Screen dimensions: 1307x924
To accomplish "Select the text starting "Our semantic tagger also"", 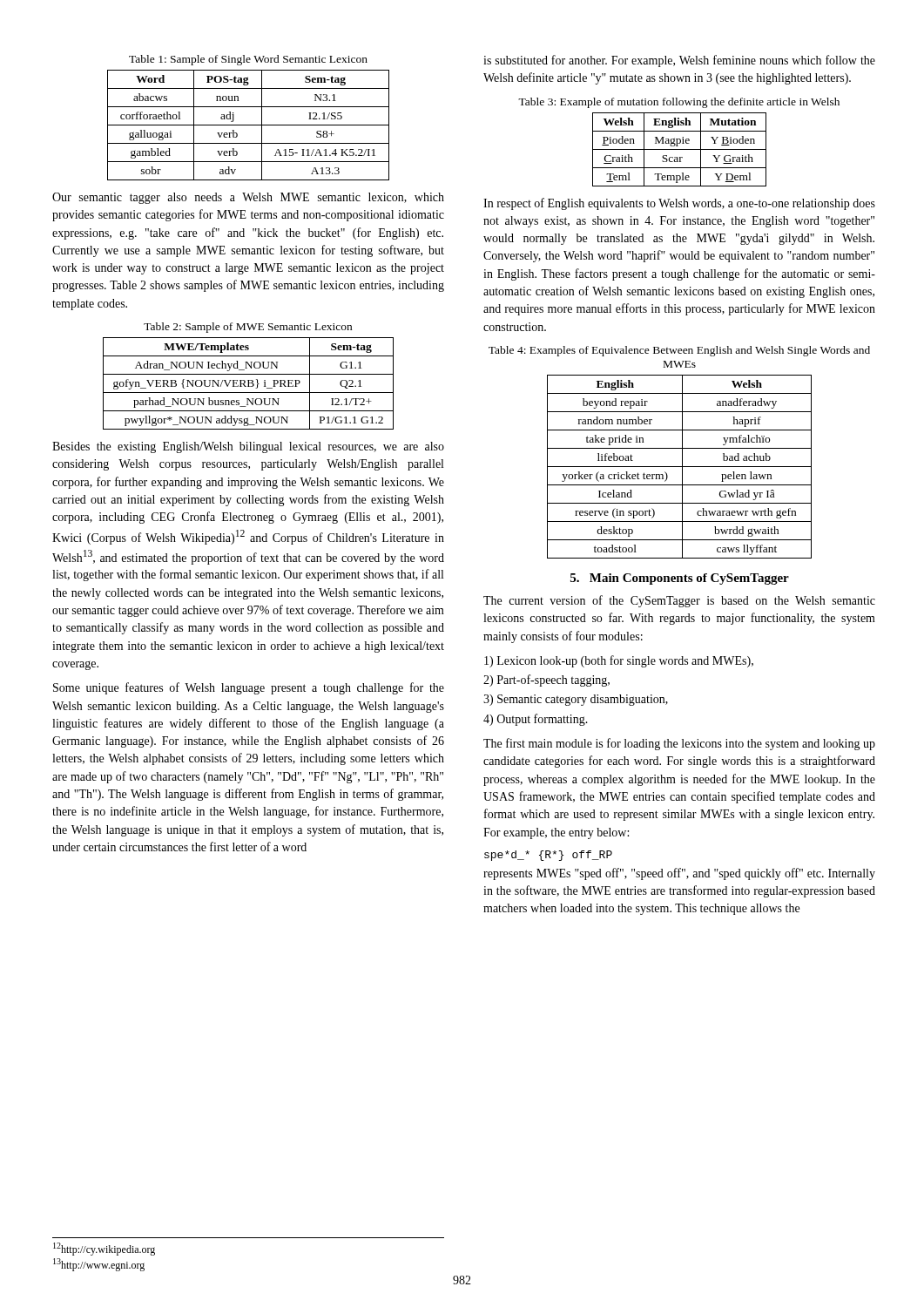I will coord(248,250).
